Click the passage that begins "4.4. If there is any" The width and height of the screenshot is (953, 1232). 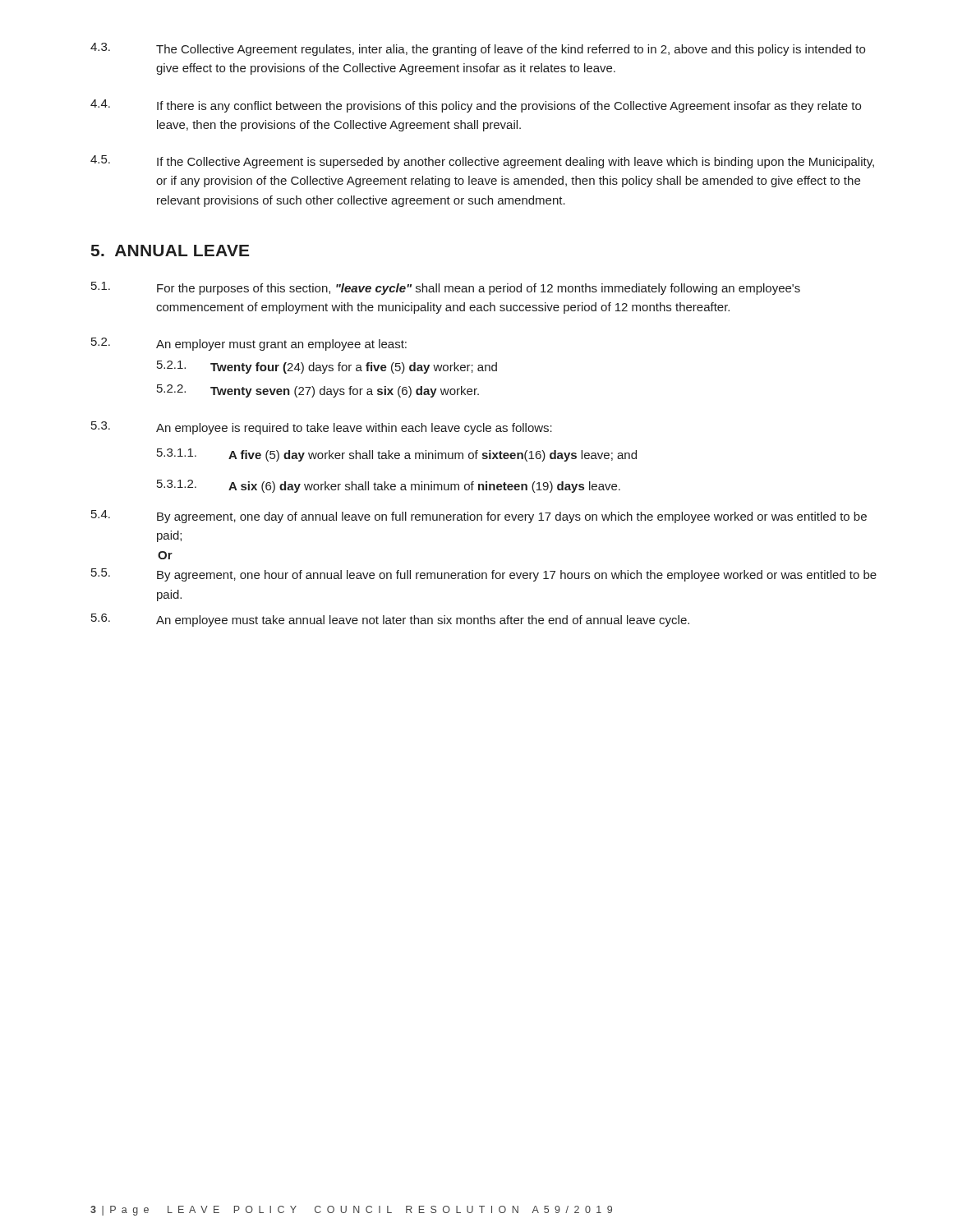tap(489, 115)
